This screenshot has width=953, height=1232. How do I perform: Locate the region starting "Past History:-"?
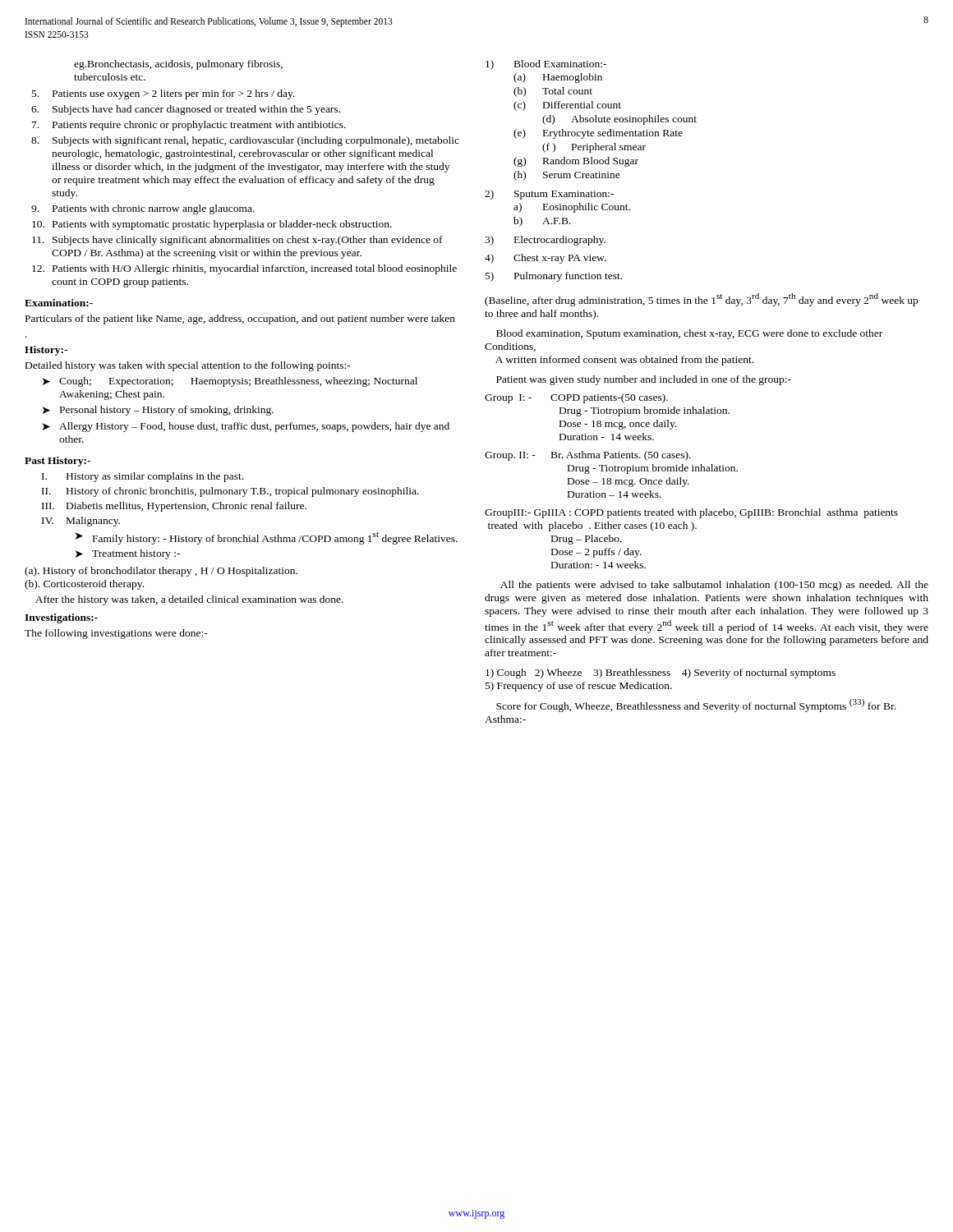58,460
